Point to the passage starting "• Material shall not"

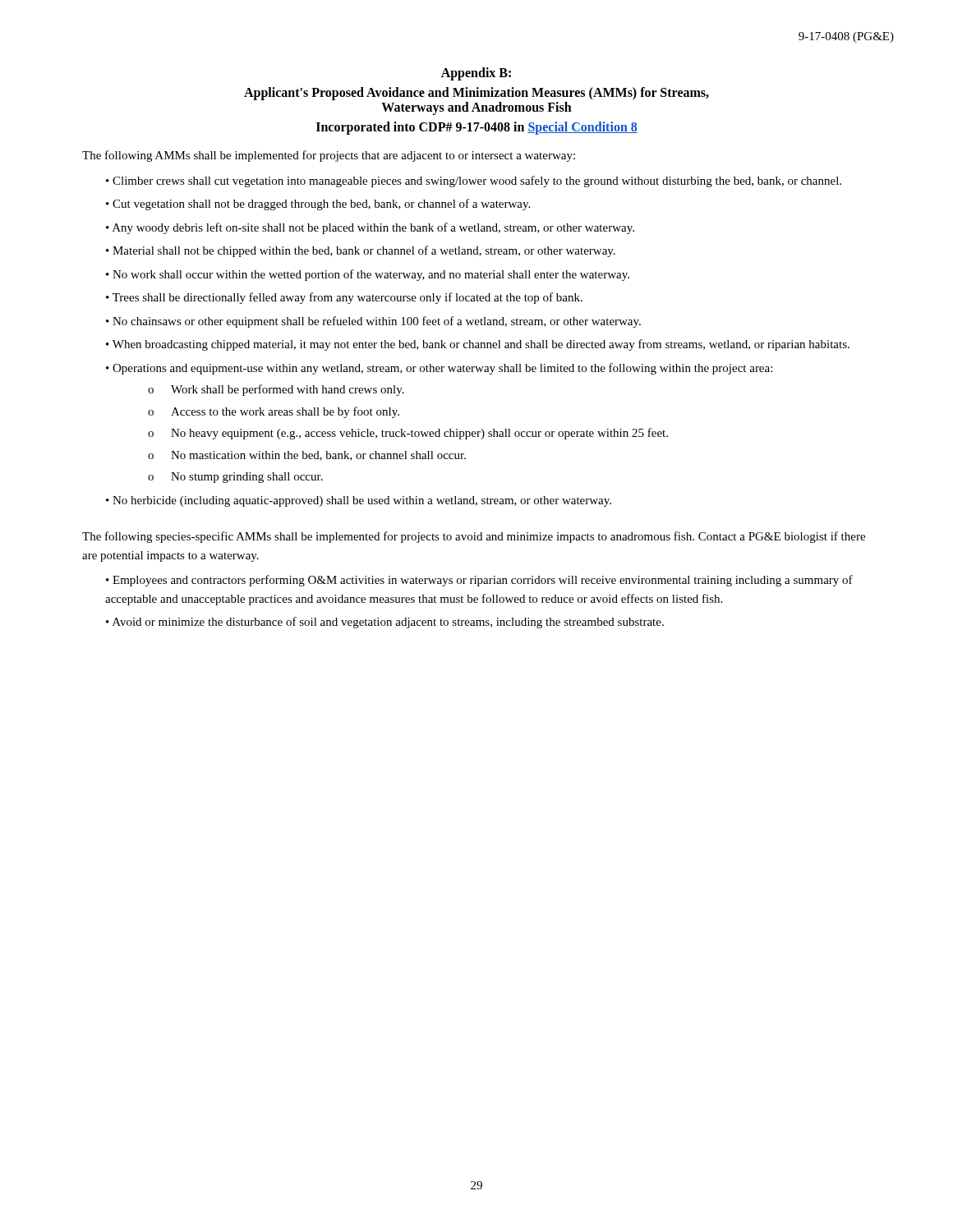point(360,251)
